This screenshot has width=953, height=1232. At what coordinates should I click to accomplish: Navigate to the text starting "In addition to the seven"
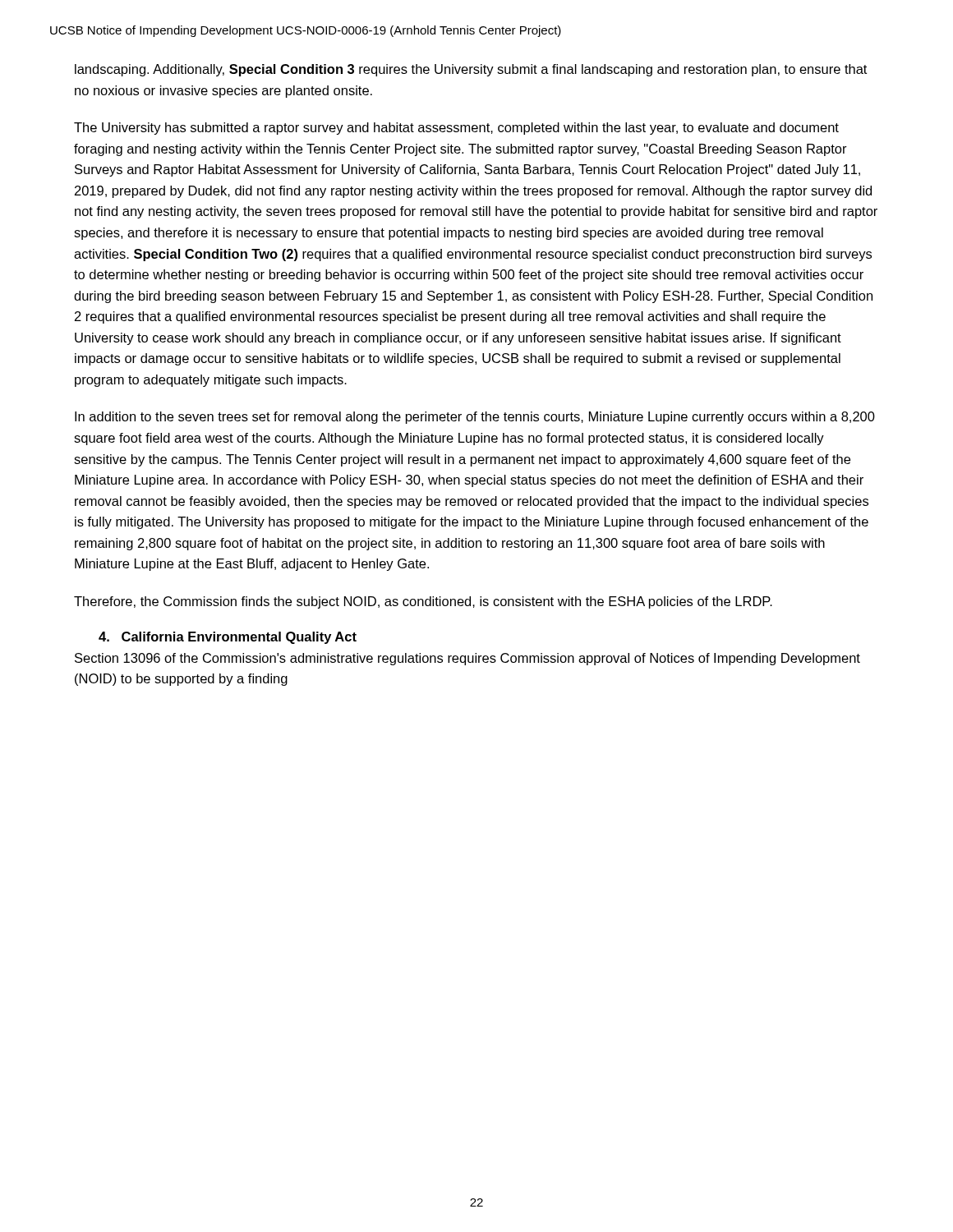click(474, 490)
